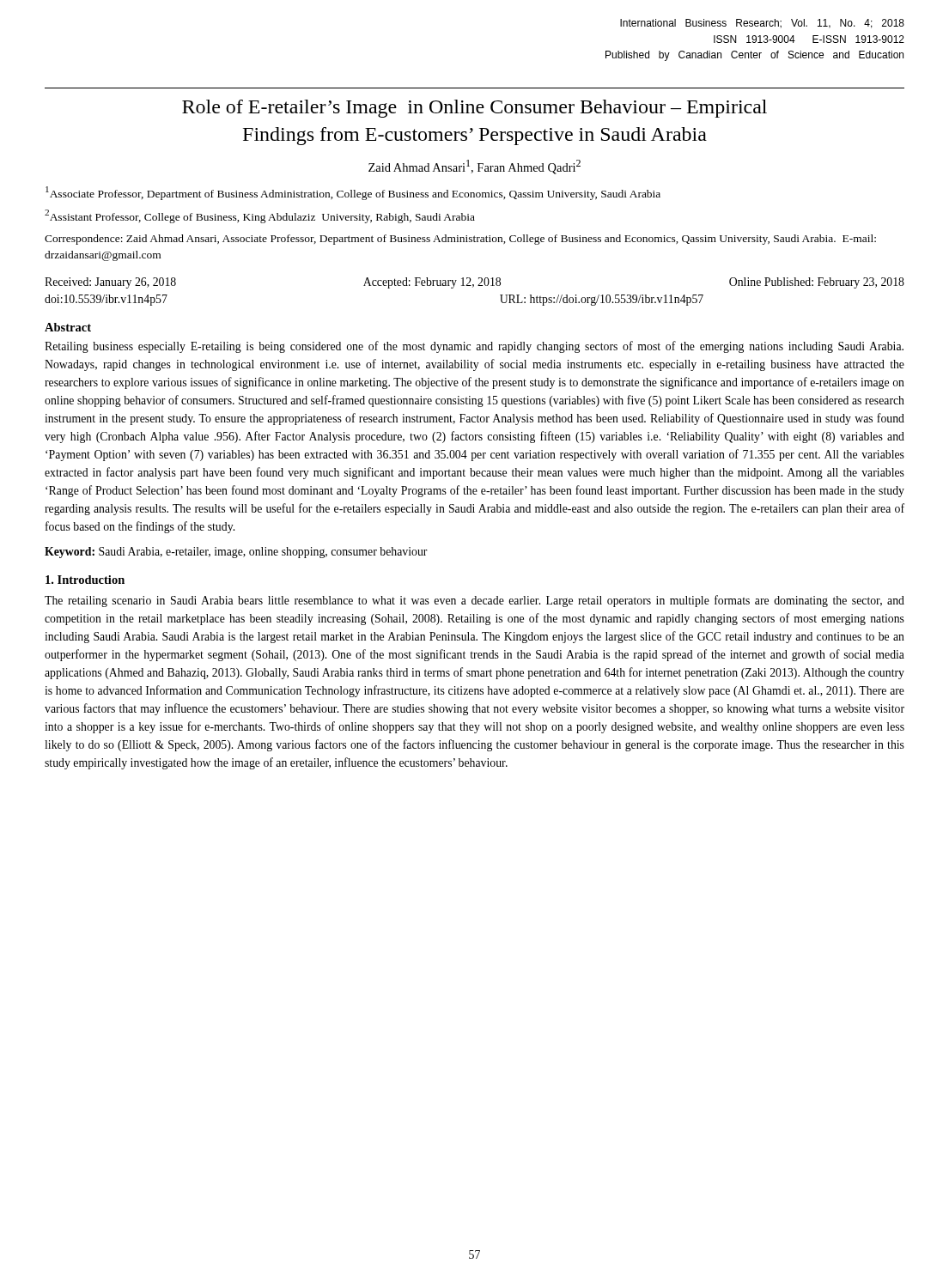This screenshot has height=1288, width=949.
Task: Point to the passage starting "The retailing scenario"
Action: tap(474, 682)
